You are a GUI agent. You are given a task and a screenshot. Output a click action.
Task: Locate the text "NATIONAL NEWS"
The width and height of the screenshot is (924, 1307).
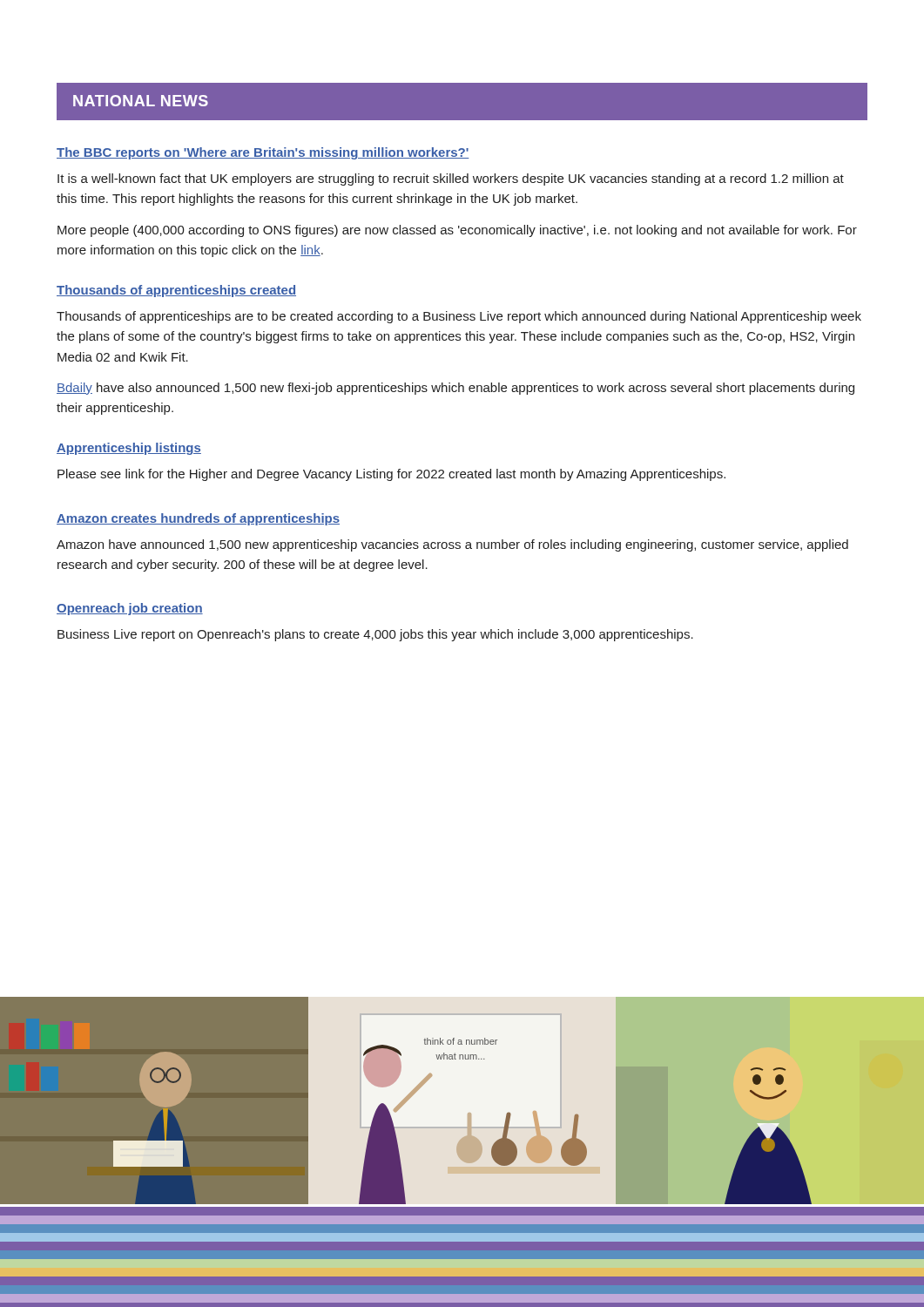(141, 101)
